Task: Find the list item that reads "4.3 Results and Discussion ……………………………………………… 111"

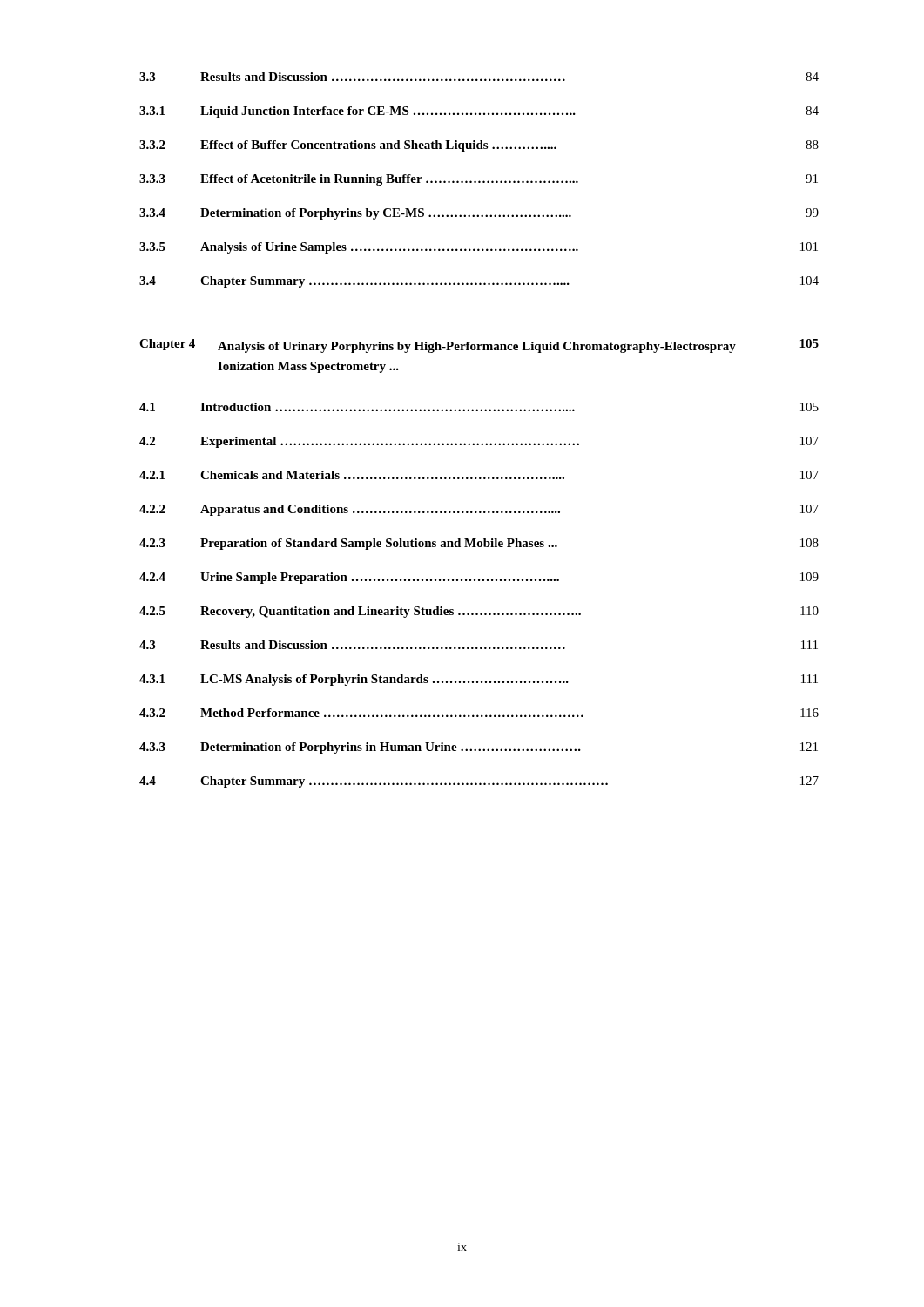Action: coord(479,645)
